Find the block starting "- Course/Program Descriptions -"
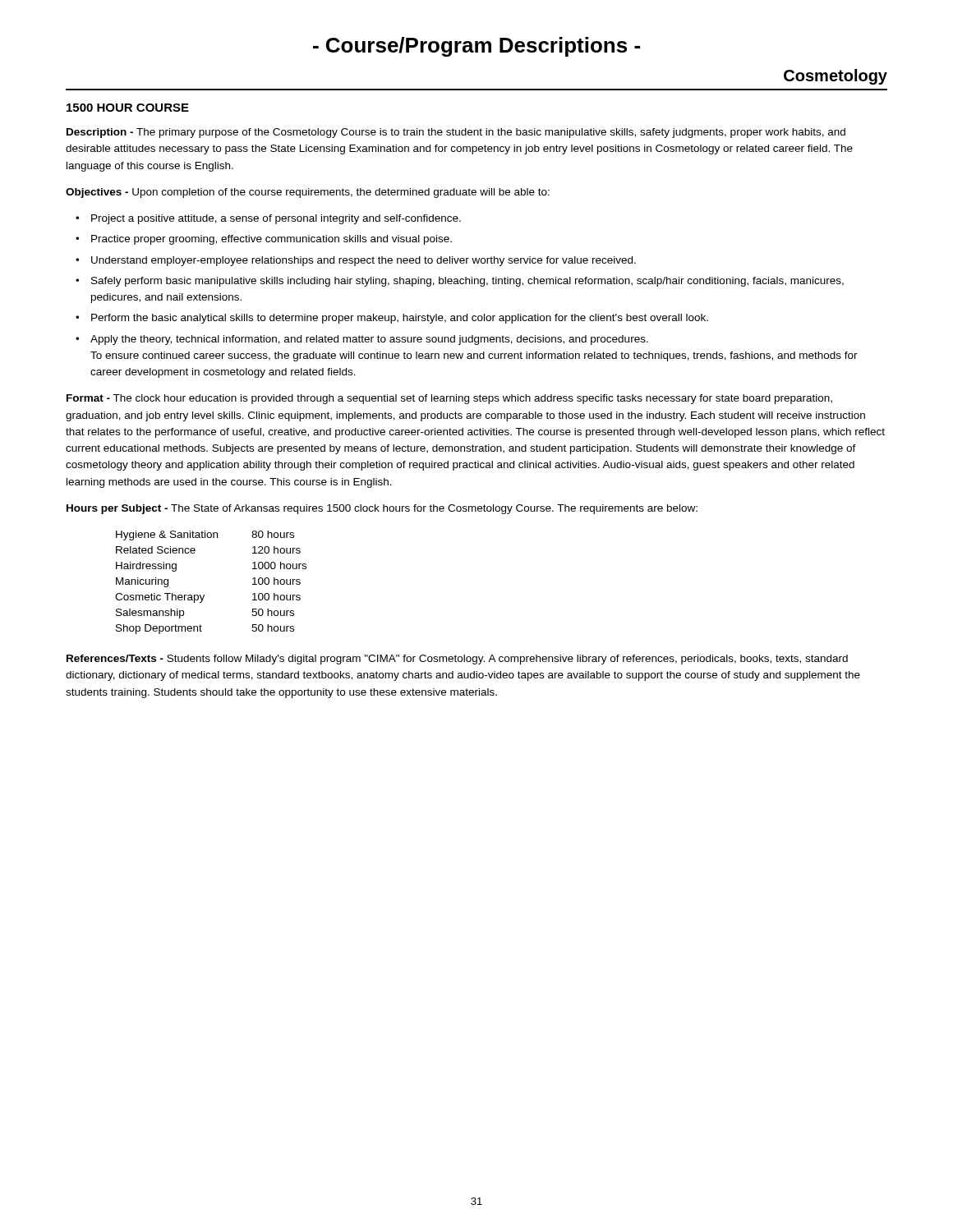 click(x=476, y=46)
